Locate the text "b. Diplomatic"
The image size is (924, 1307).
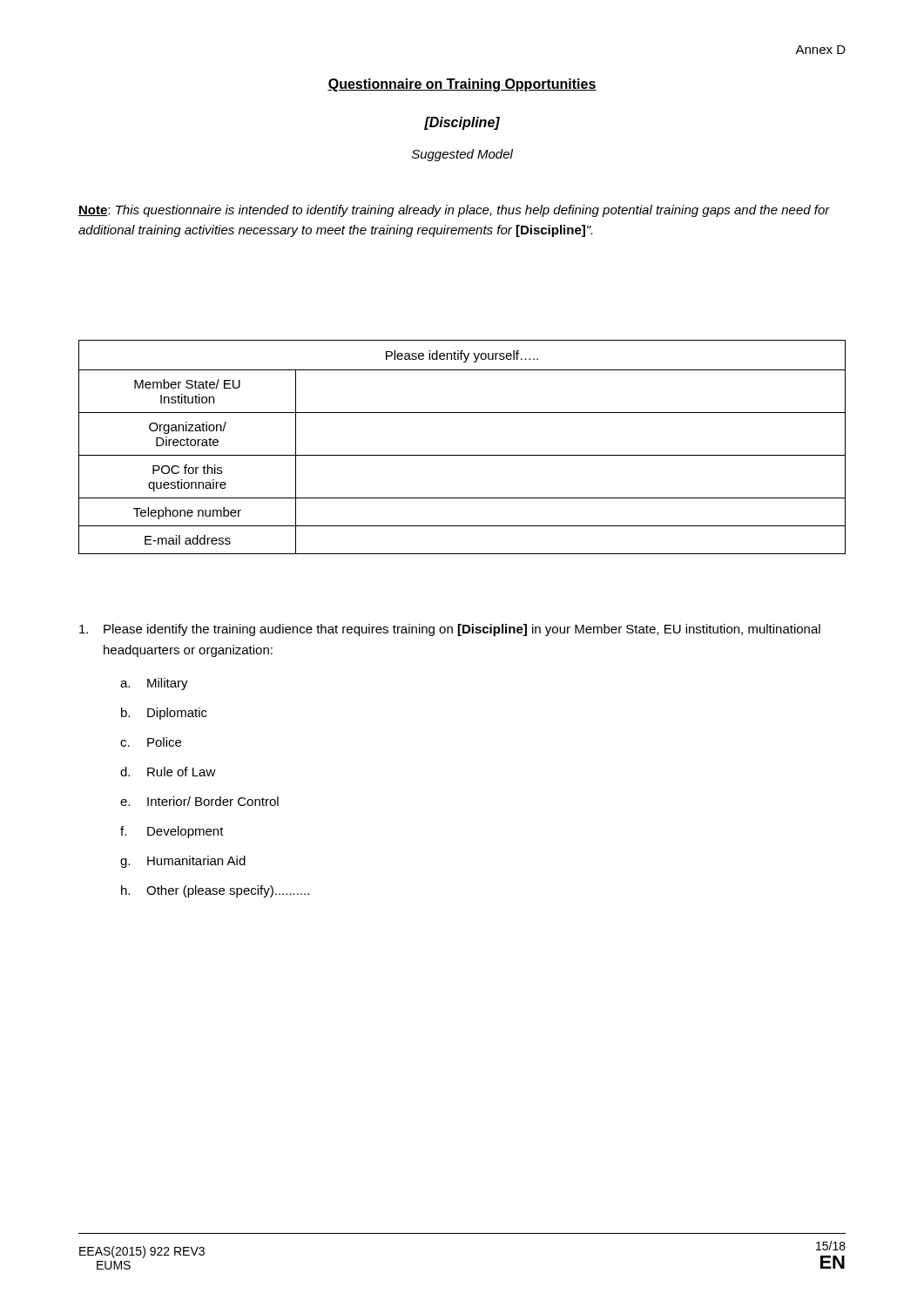164,713
